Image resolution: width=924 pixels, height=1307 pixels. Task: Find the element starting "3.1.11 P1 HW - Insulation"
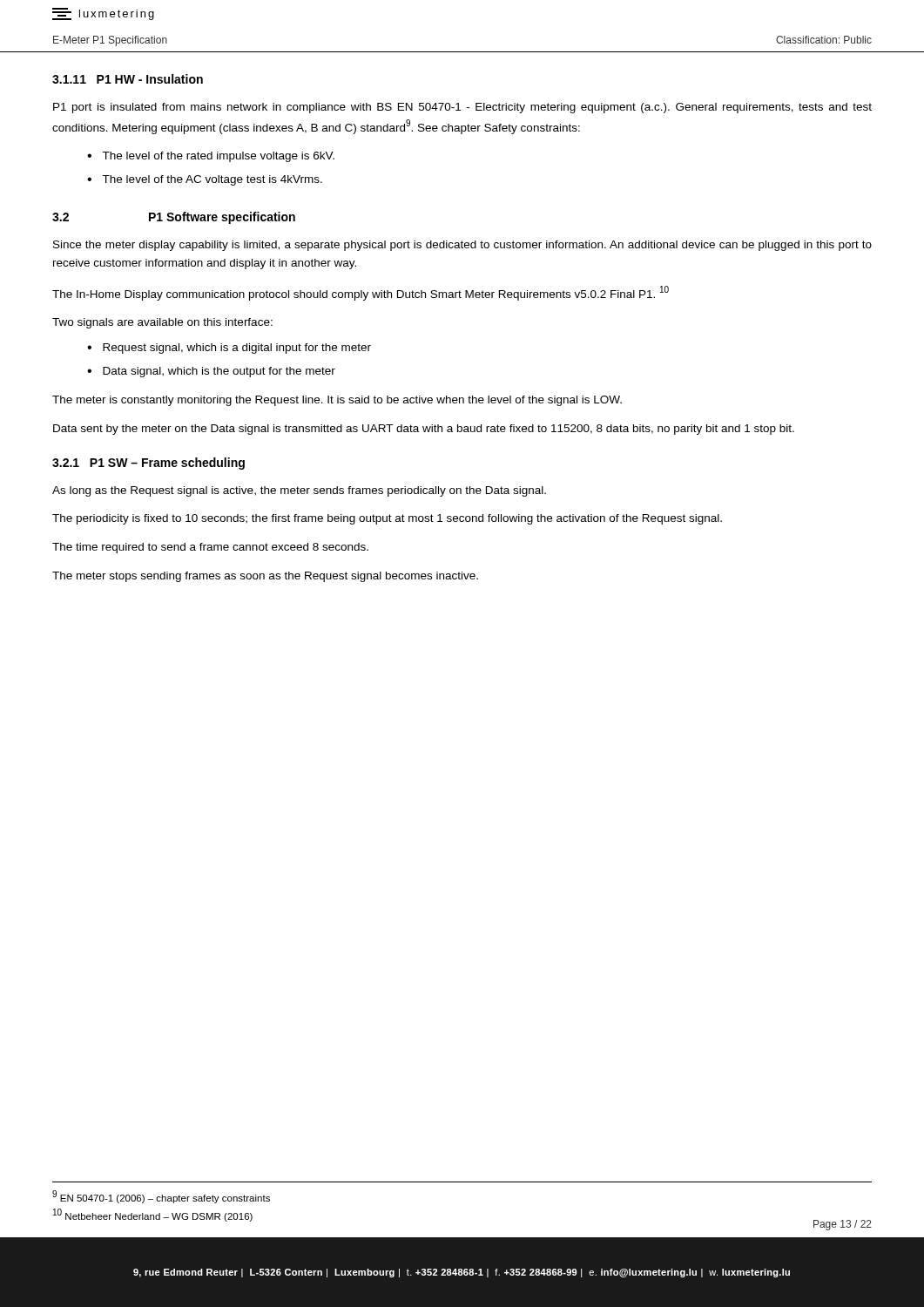tap(128, 79)
